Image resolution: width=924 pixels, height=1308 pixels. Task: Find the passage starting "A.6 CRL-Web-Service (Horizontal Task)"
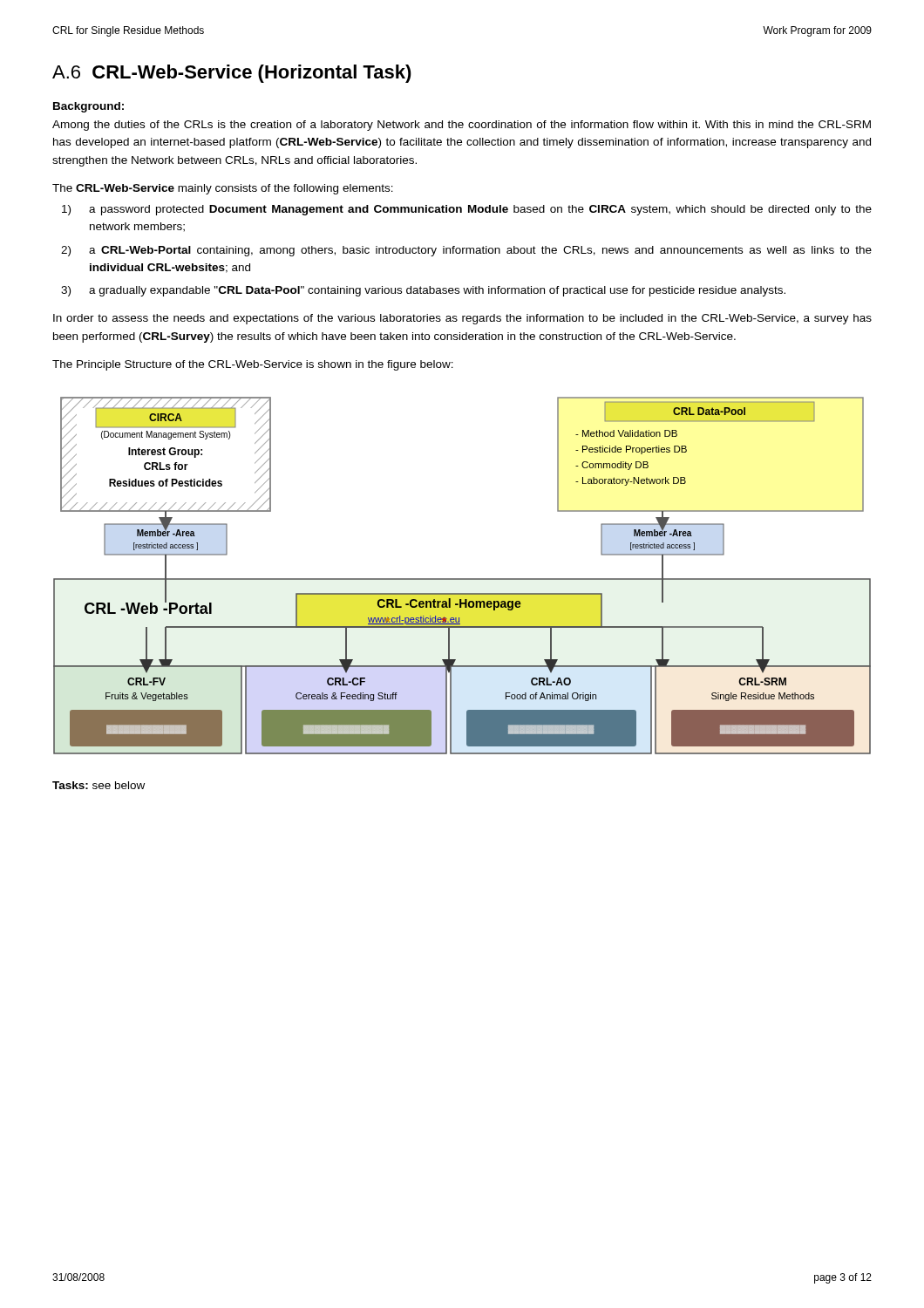232,72
